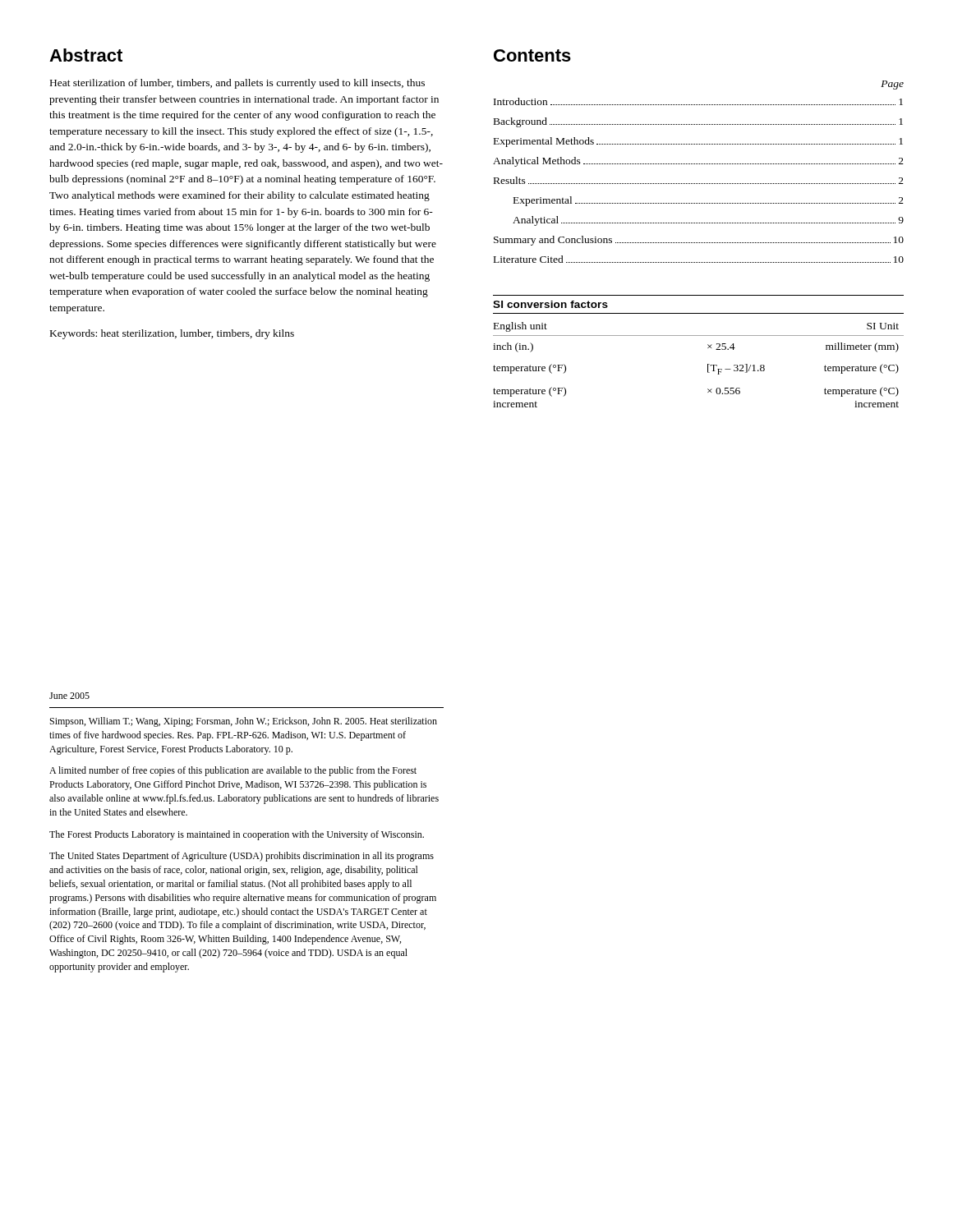Select the region starting "SI conversion factors"
Viewport: 953px width, 1232px height.
551,304
